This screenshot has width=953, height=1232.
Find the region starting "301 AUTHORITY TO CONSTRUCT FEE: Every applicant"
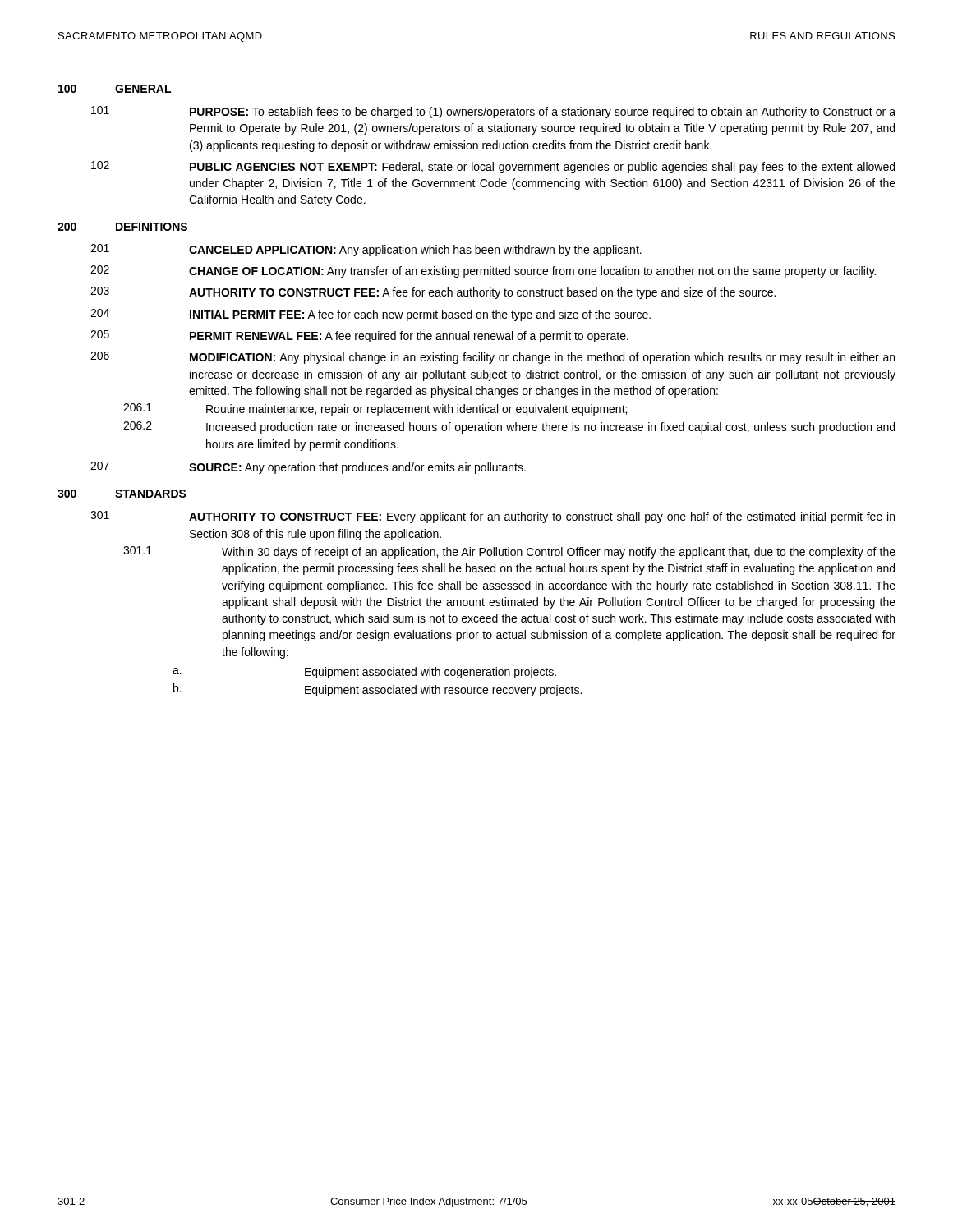(x=476, y=604)
